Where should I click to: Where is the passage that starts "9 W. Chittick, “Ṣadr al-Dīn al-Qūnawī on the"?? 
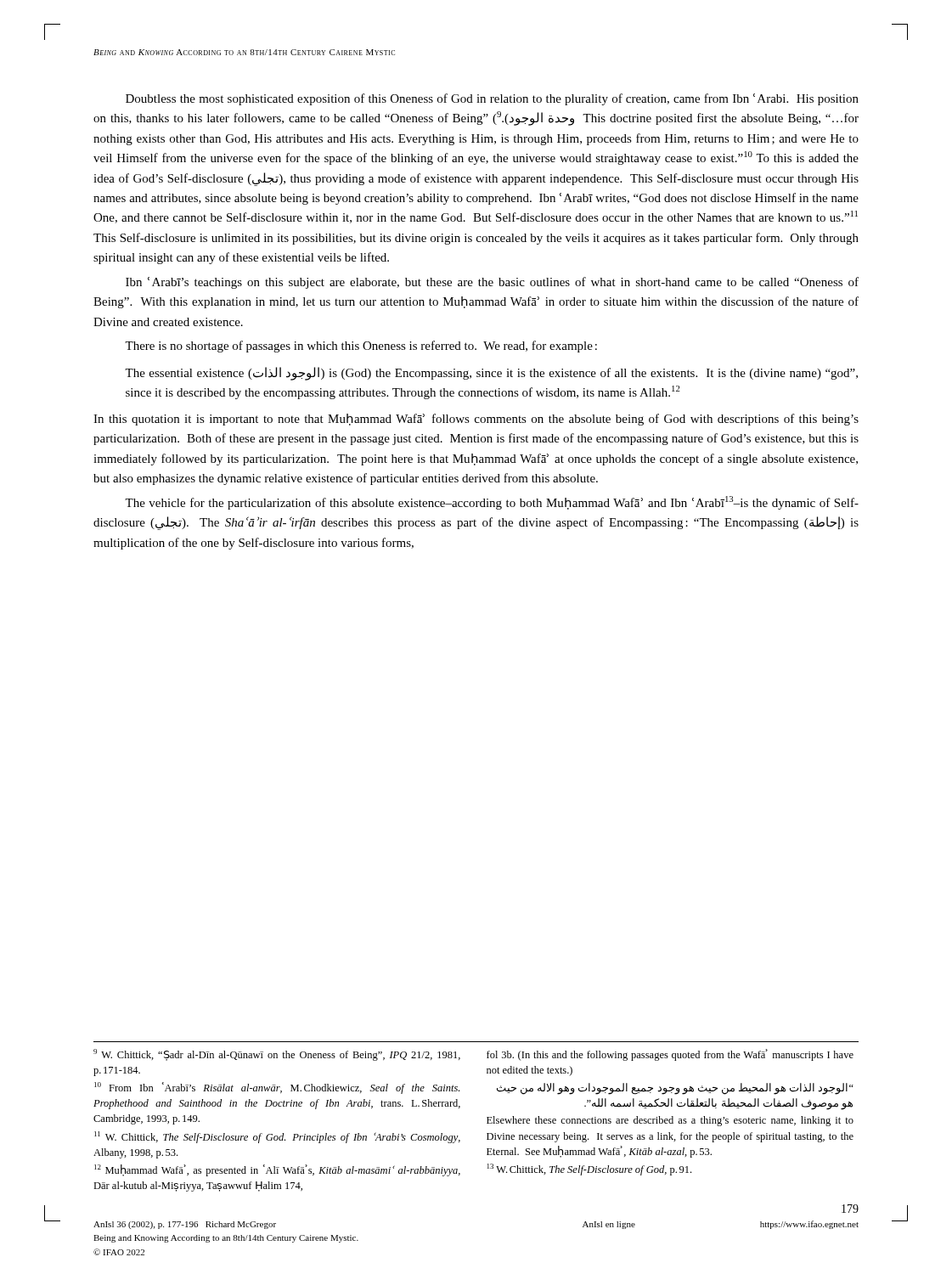pyautogui.click(x=476, y=1121)
